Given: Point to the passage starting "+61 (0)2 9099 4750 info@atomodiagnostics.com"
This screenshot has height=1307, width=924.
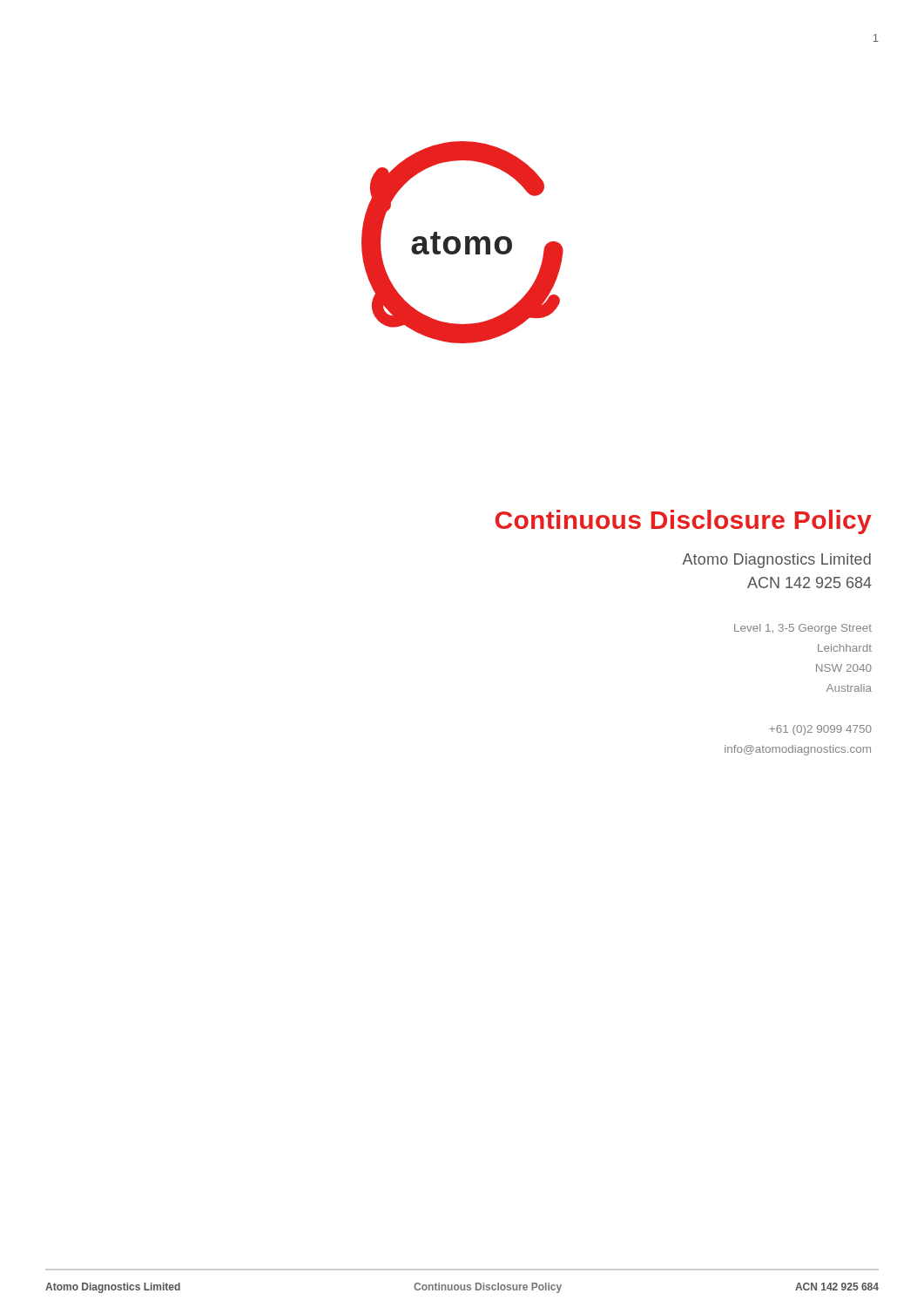Looking at the screenshot, I should (798, 739).
